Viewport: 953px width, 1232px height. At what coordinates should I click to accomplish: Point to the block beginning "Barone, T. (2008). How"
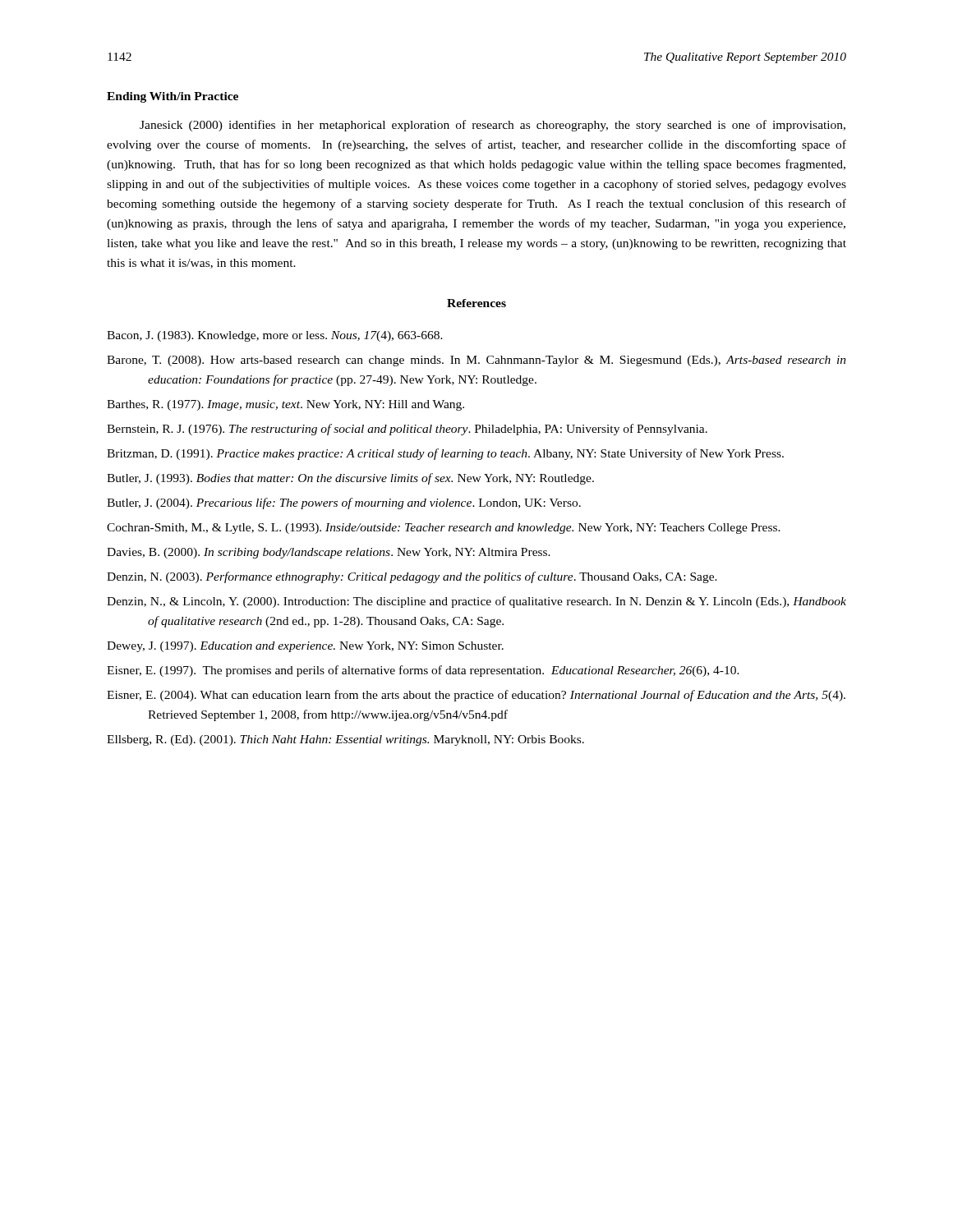tap(476, 369)
